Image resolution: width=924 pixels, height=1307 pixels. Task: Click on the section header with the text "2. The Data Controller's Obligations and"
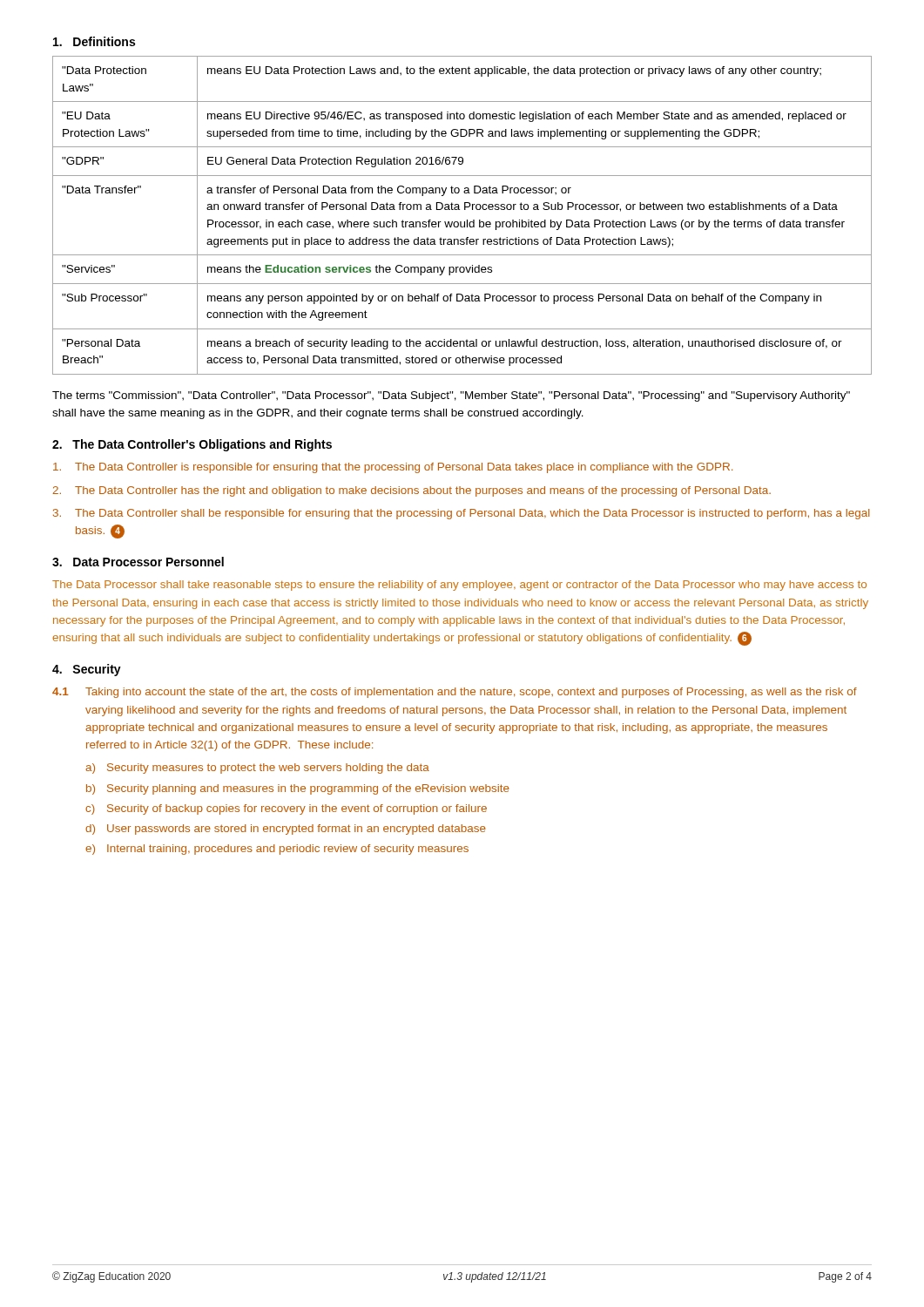192,445
